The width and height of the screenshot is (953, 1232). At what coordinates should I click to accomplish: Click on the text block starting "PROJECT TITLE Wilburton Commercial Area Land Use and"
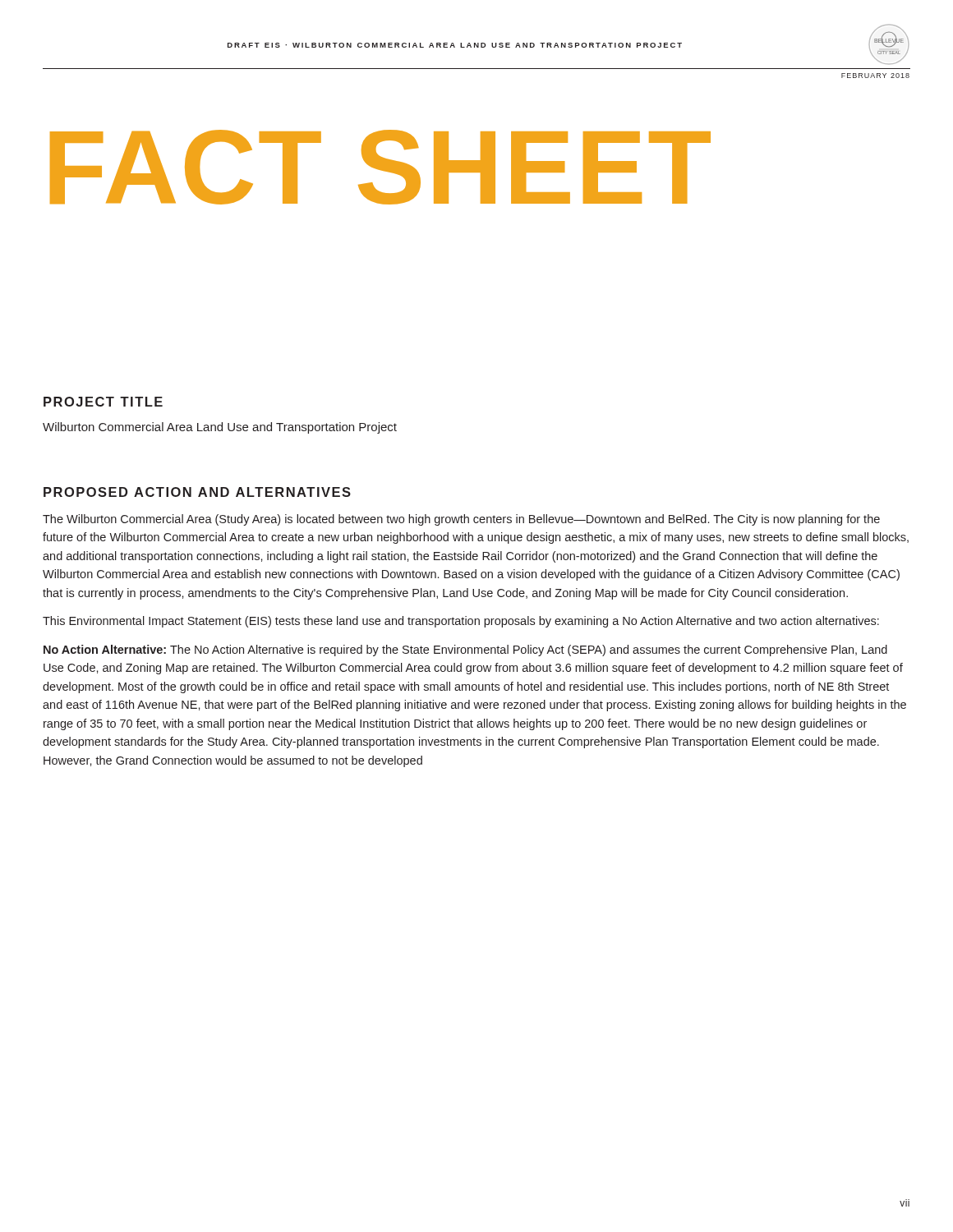[103, 402]
